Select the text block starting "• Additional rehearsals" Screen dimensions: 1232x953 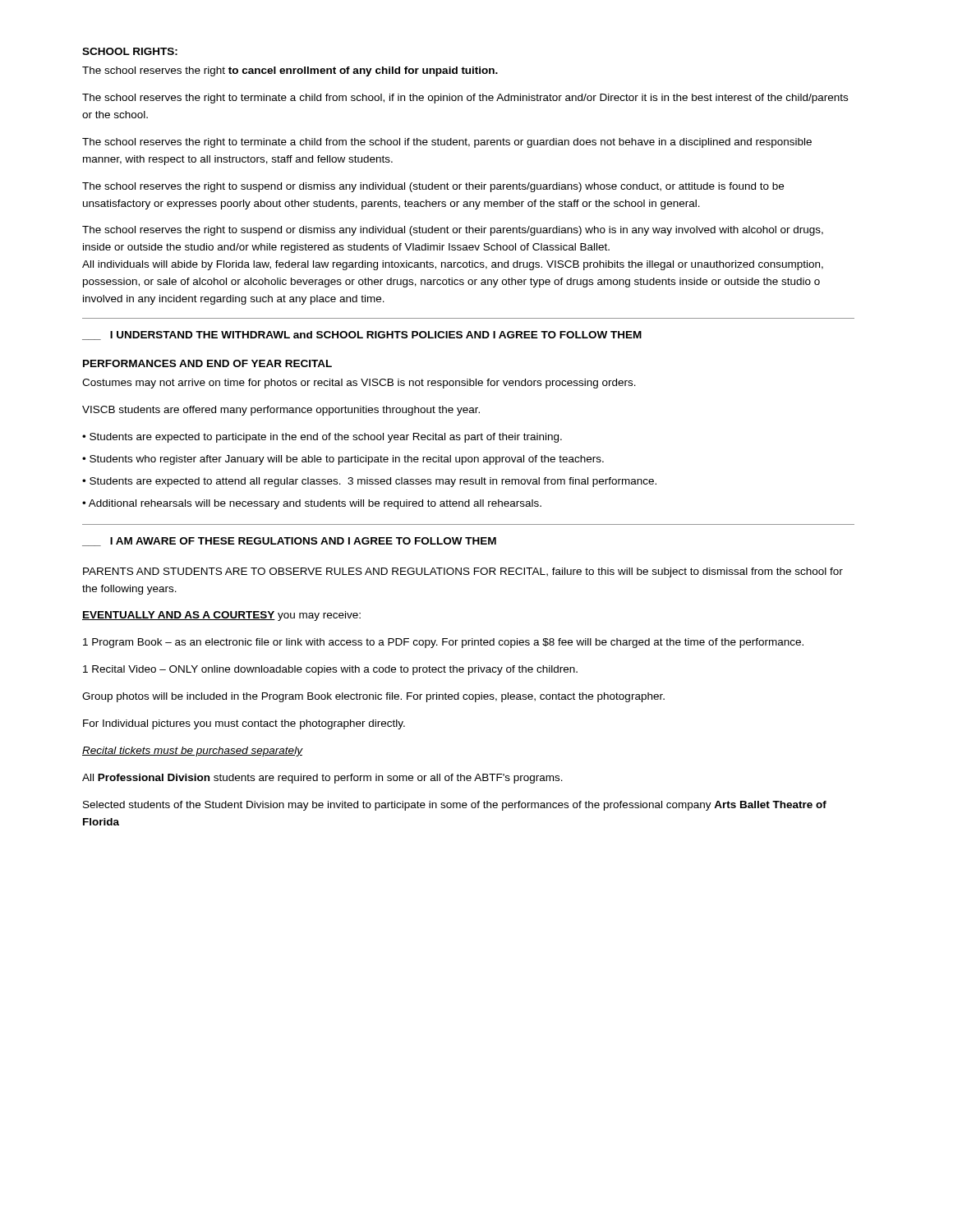point(312,503)
